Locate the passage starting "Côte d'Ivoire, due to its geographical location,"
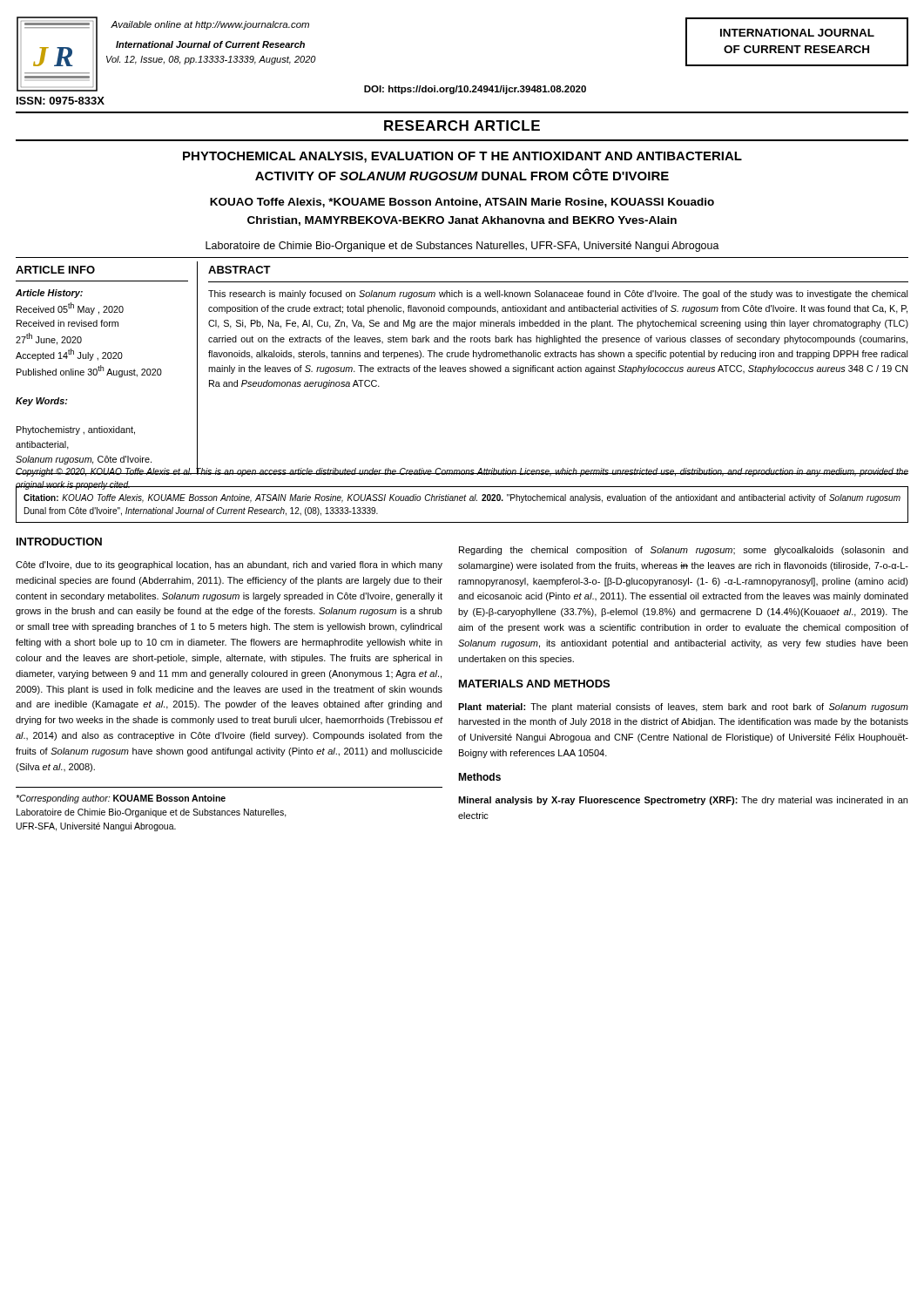Screen dimensions: 1307x924 (229, 666)
